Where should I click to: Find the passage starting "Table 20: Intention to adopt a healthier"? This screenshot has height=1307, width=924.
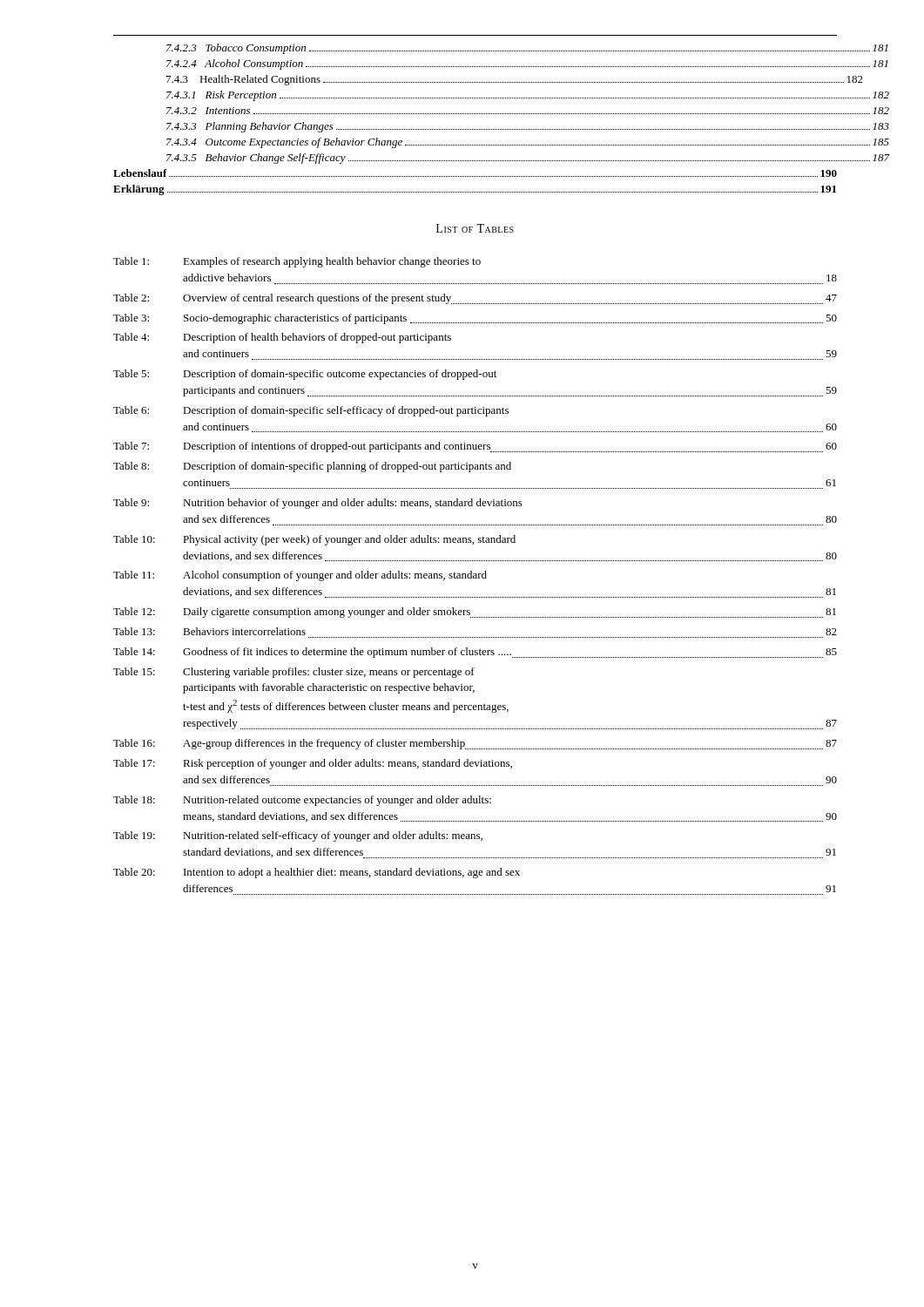coord(475,881)
